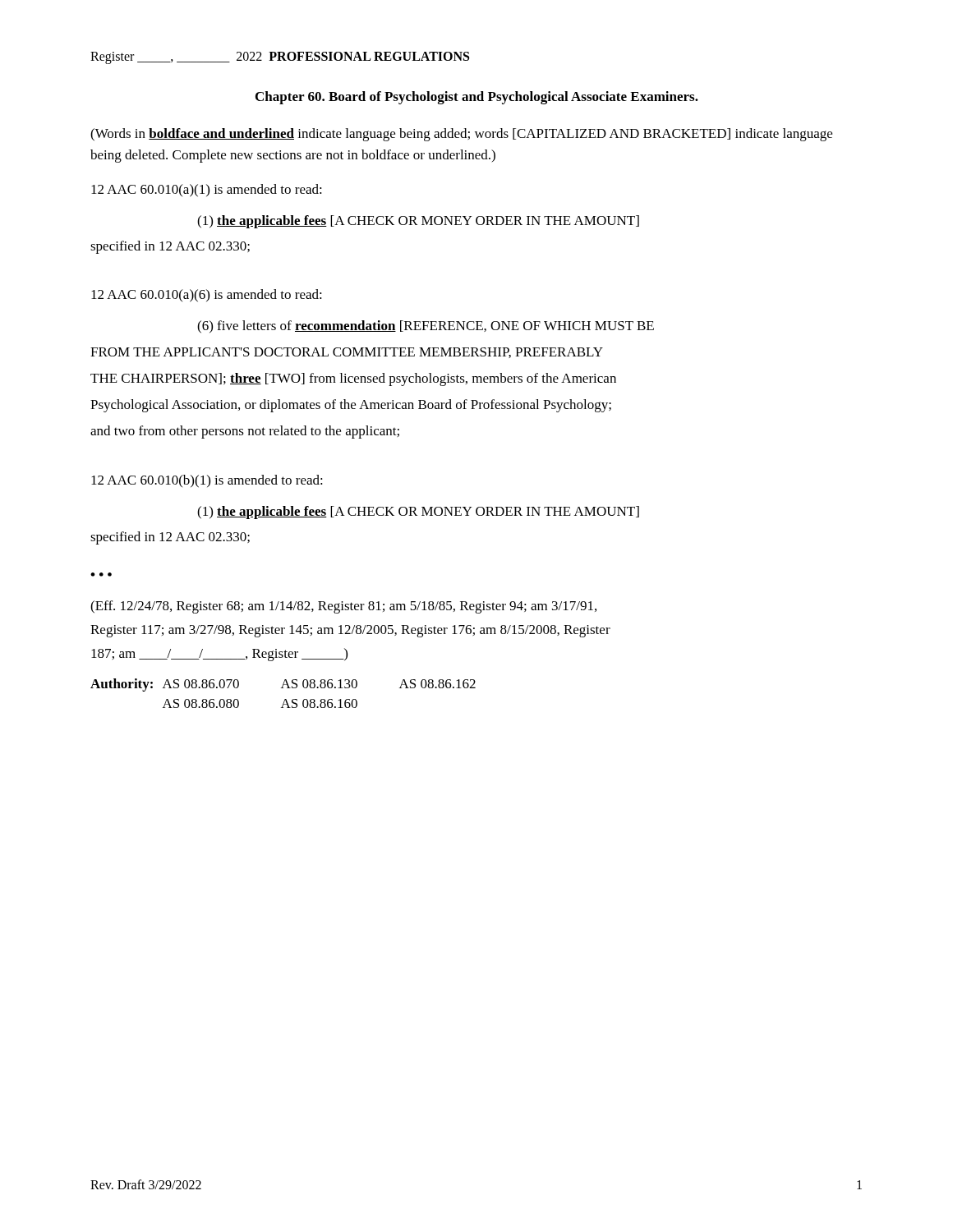Find the block on this page that starts "FROM THE APPLICANT'S DOCTORAL COMMITTEE"
Viewport: 953px width, 1232px height.
[x=347, y=352]
